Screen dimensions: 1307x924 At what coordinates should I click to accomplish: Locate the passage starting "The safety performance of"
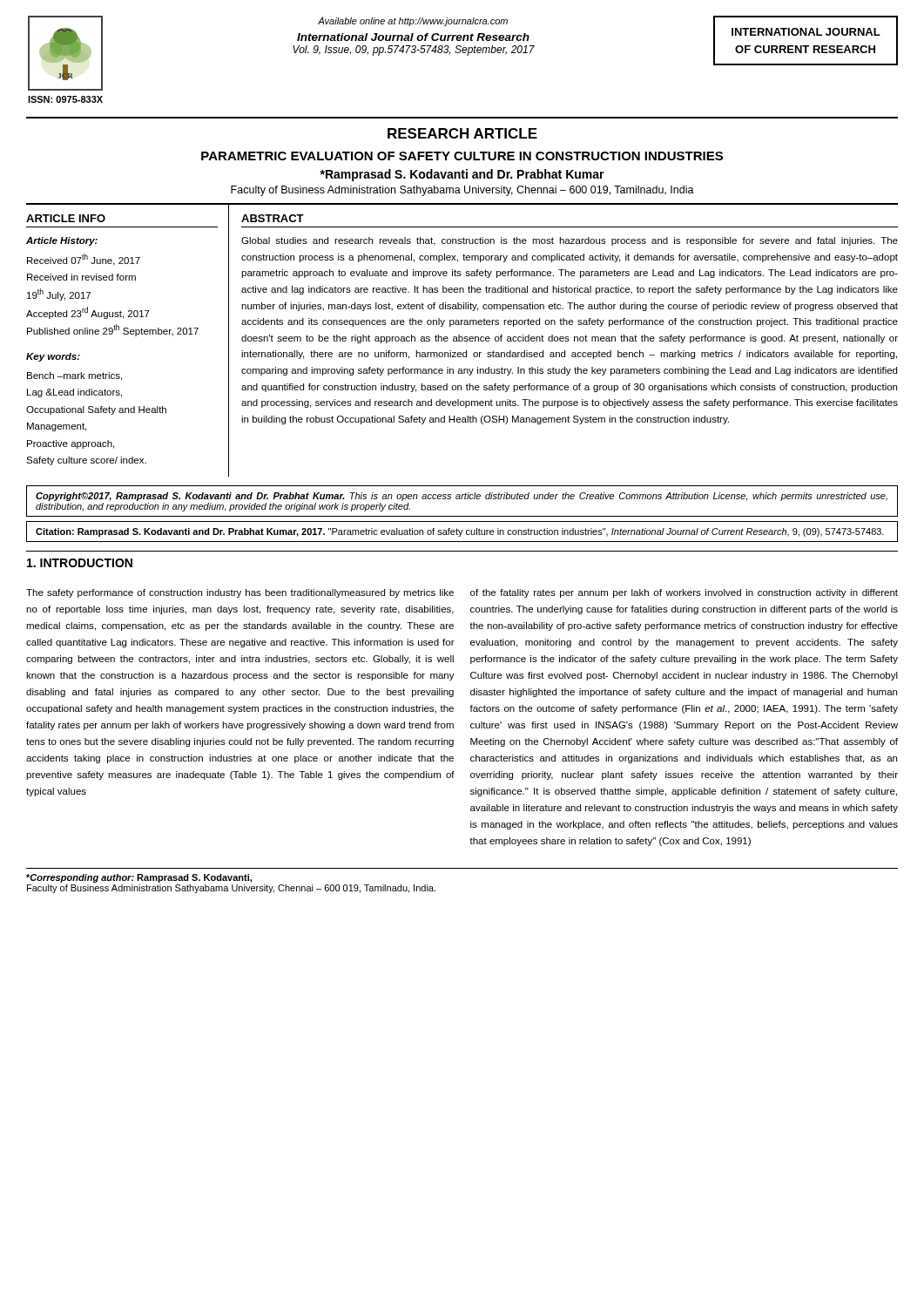(x=240, y=692)
